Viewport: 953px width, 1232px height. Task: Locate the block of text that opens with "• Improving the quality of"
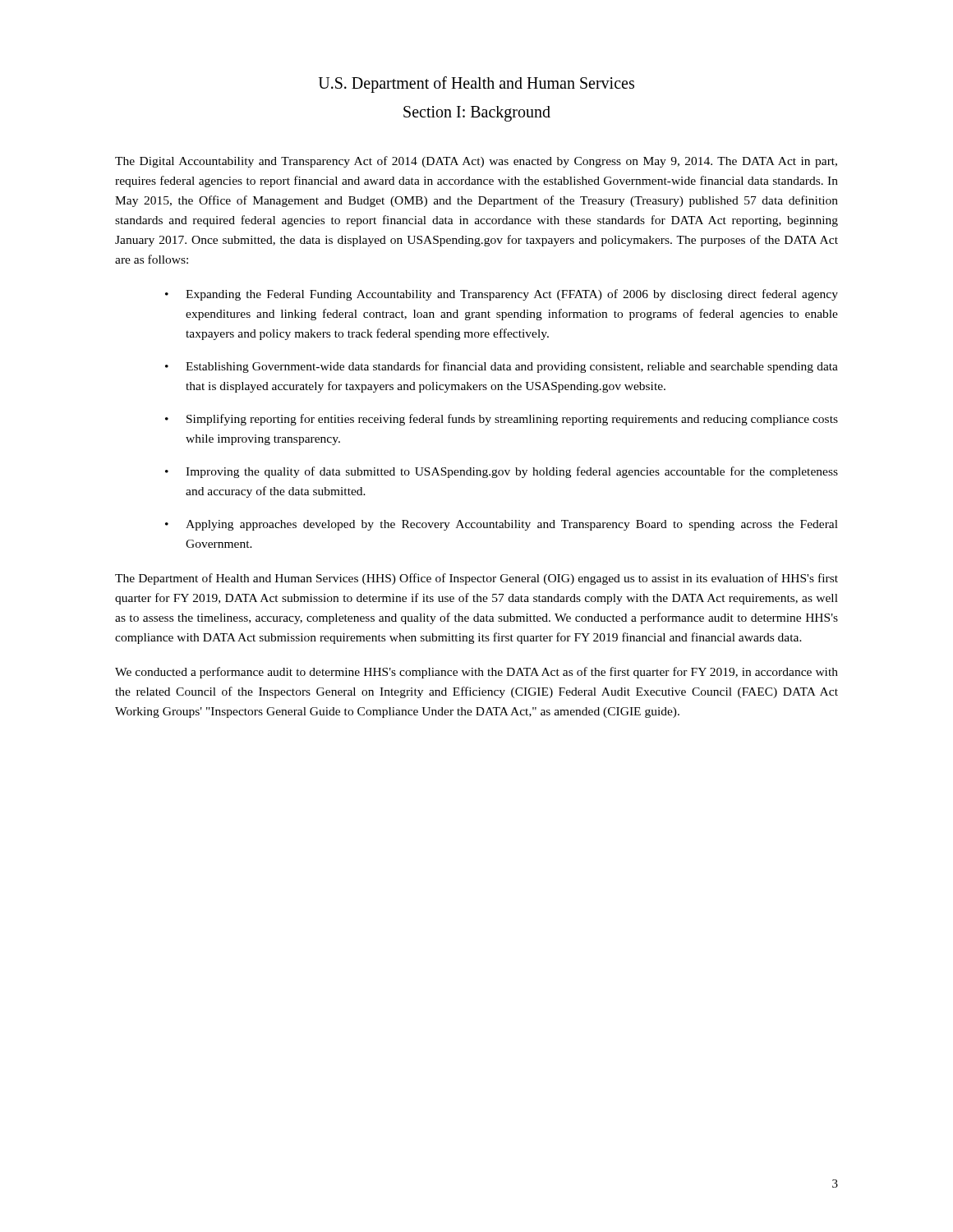point(501,481)
